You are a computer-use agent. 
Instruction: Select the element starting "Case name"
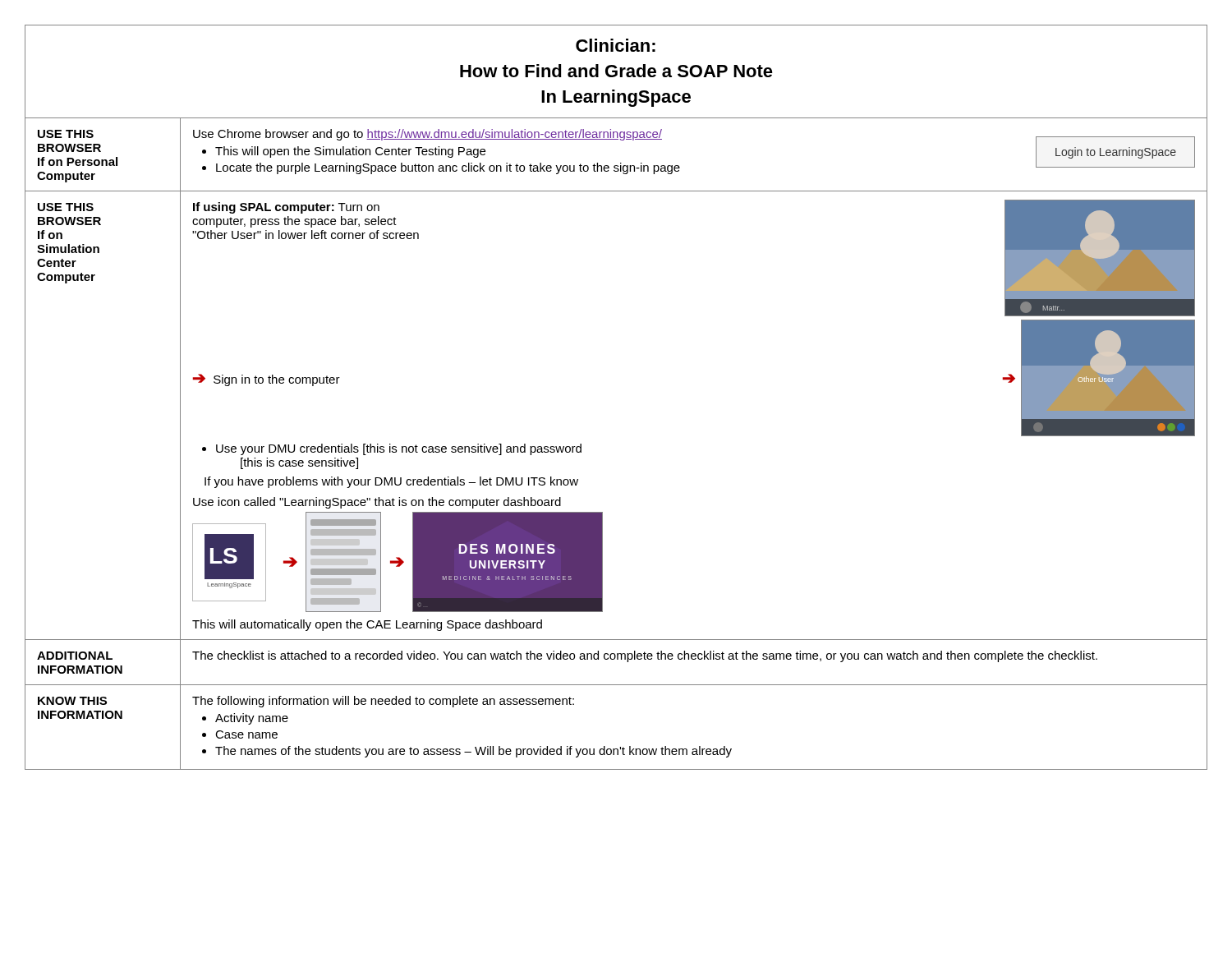pos(247,734)
